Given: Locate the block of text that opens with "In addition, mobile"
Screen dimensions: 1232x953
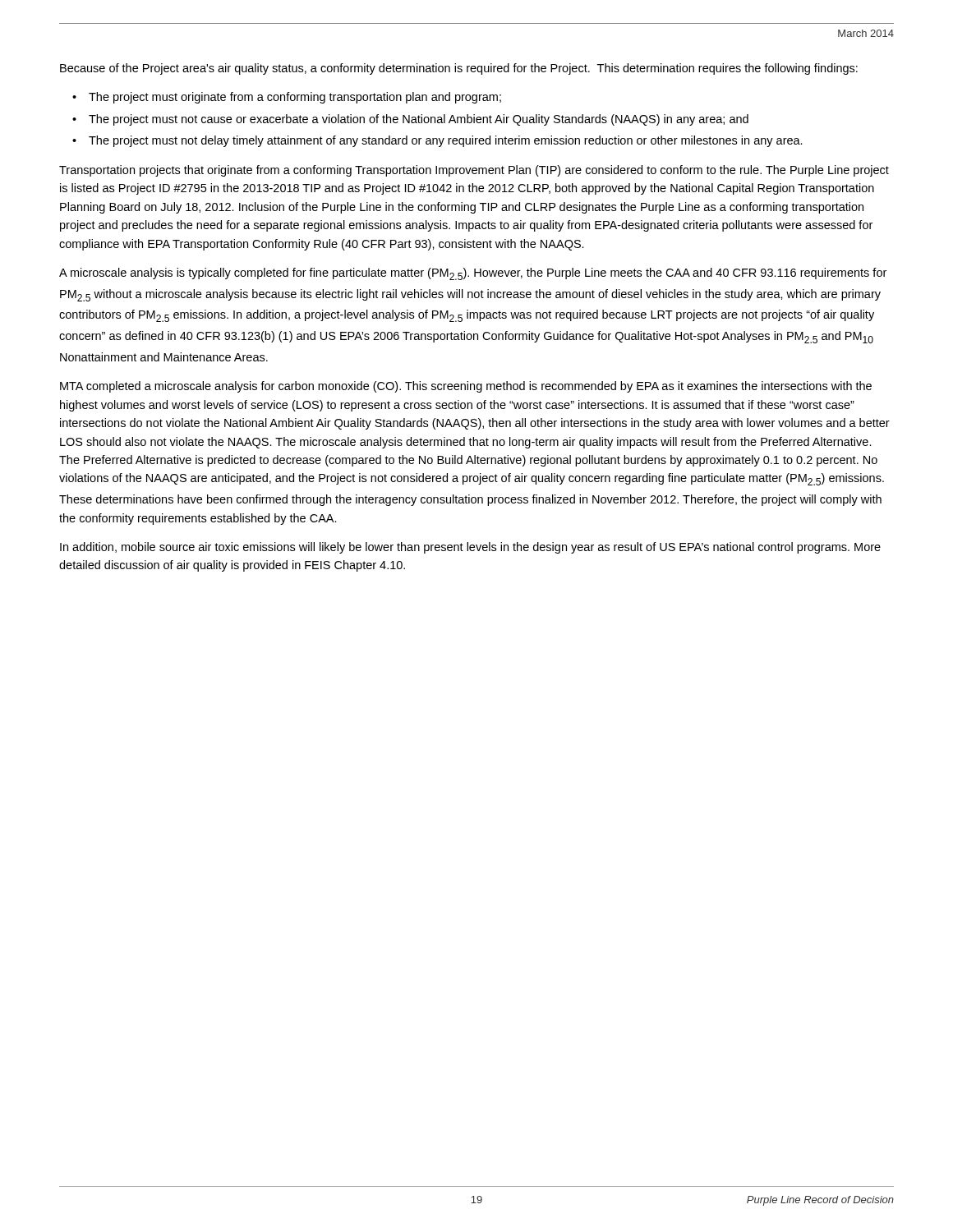Looking at the screenshot, I should 470,556.
